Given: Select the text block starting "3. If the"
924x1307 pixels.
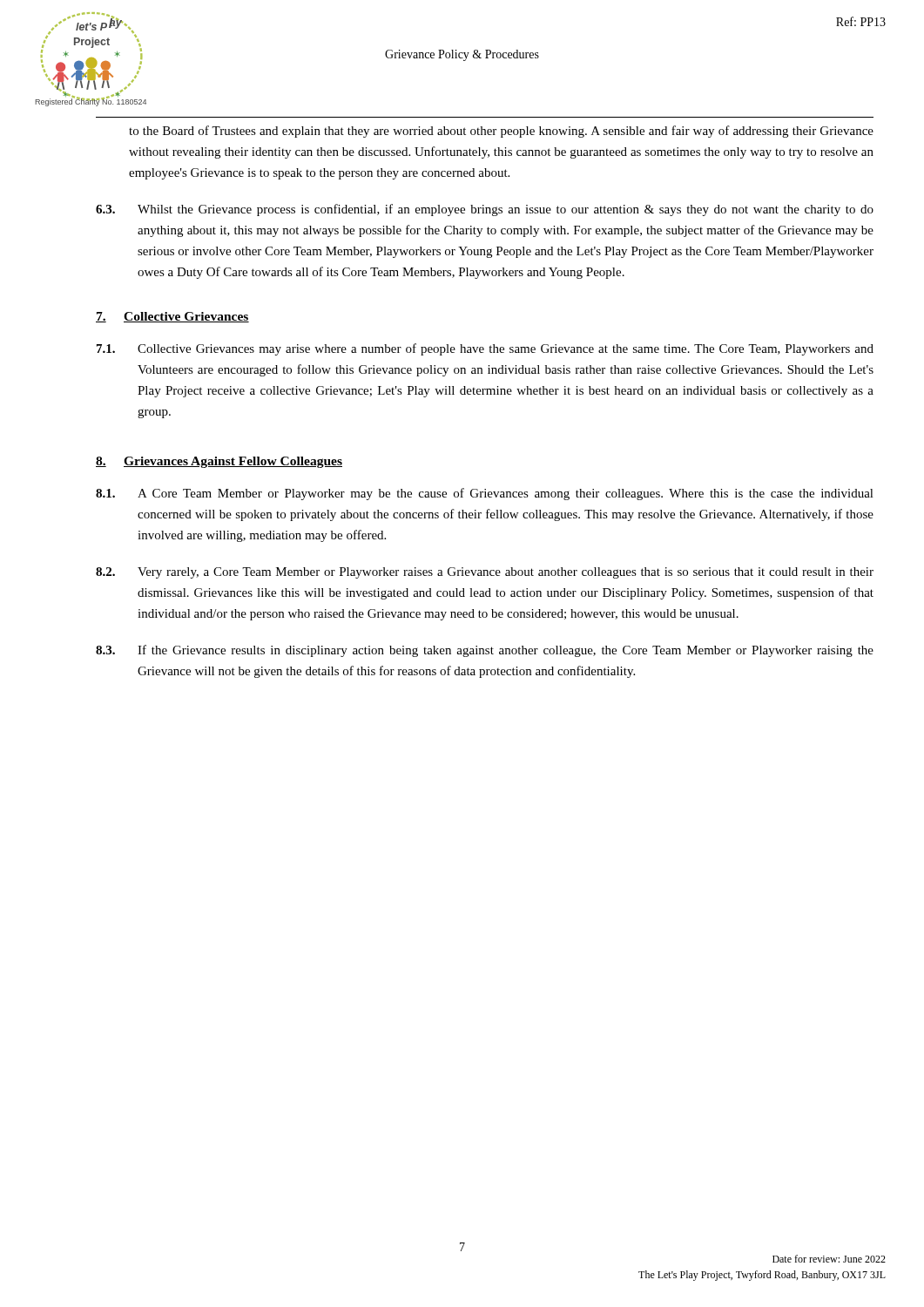Looking at the screenshot, I should tap(485, 660).
